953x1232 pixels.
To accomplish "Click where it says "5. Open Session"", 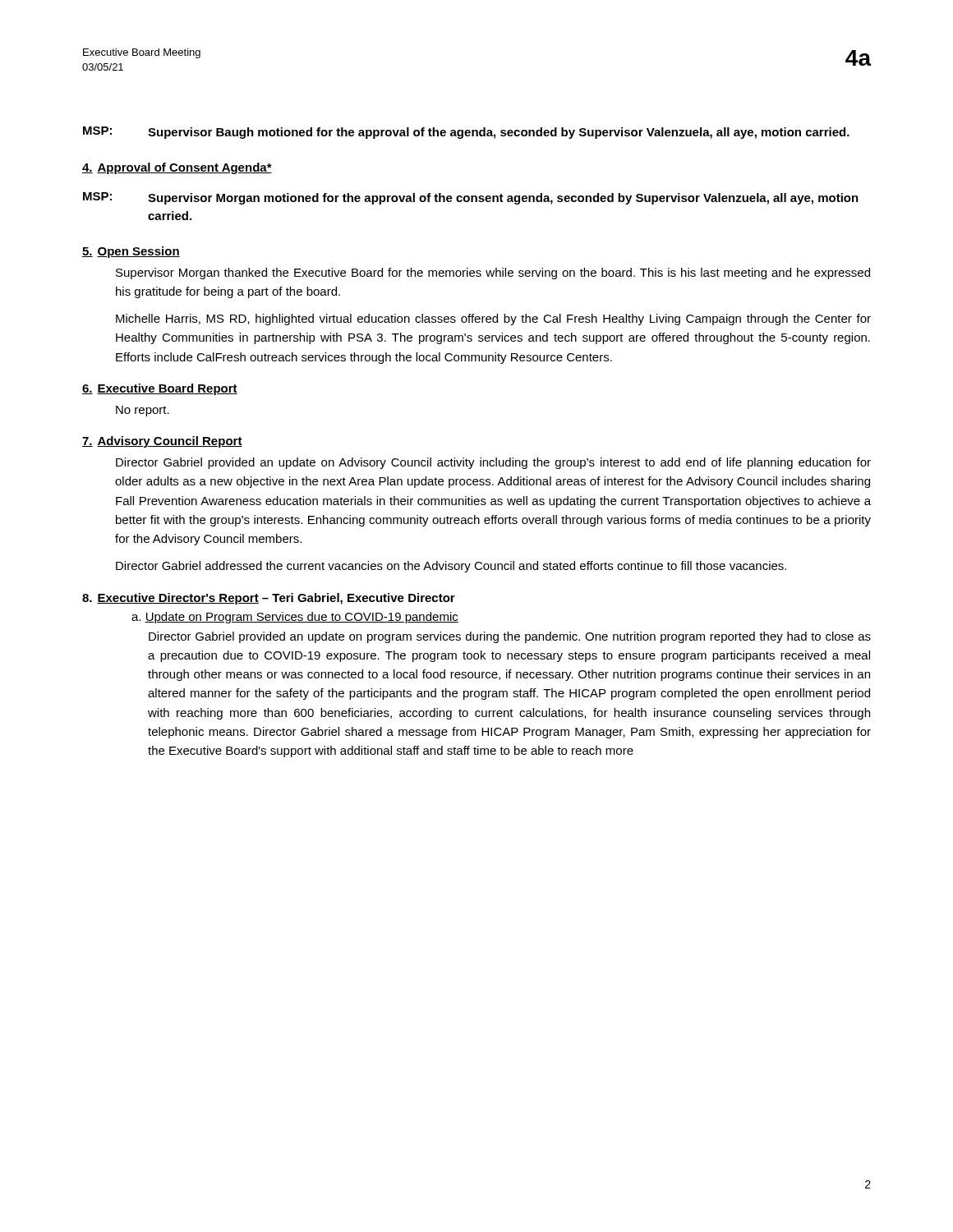I will [x=131, y=251].
